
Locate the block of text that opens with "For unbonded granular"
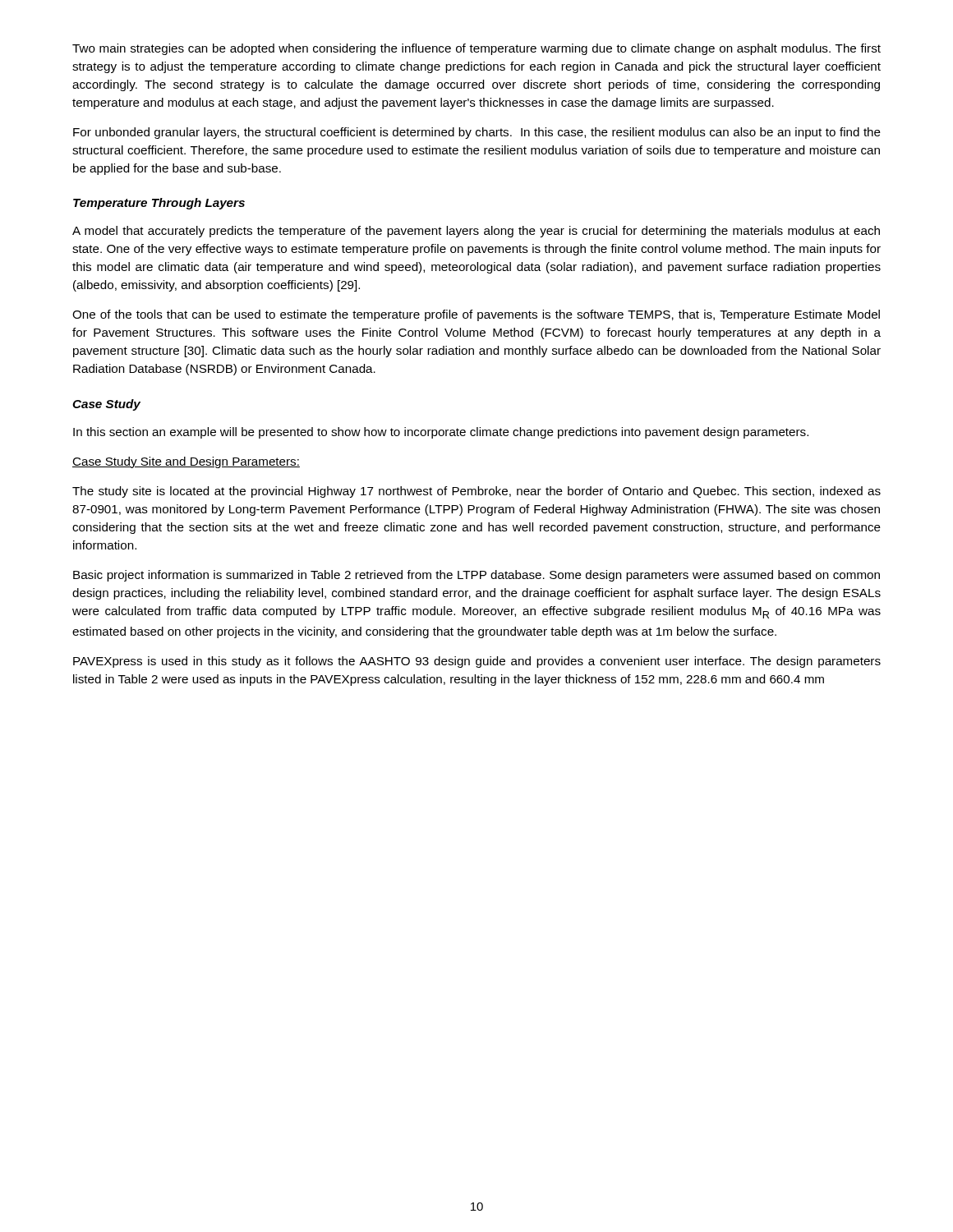(x=476, y=150)
